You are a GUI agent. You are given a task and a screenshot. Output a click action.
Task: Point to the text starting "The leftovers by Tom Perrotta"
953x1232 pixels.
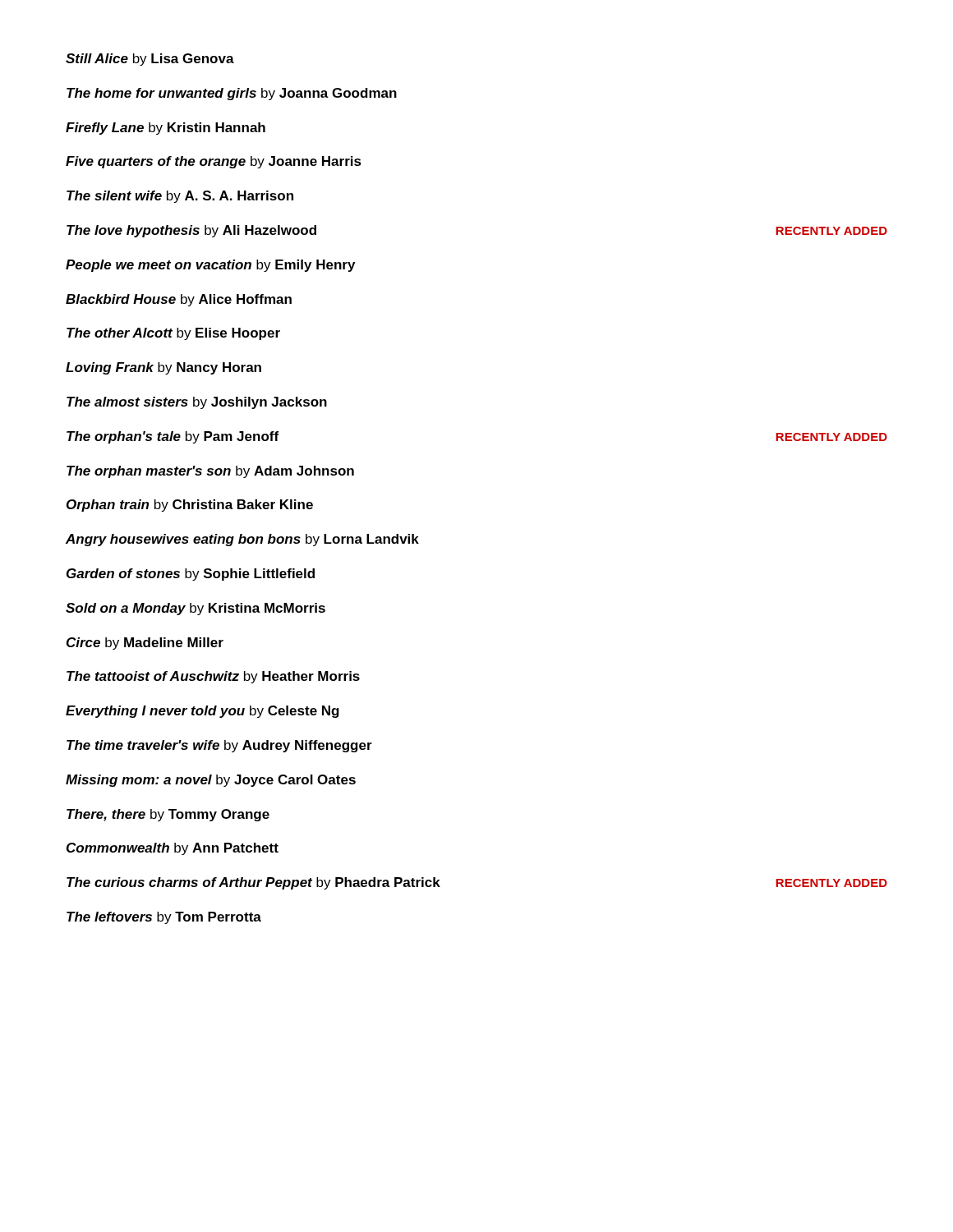point(163,917)
